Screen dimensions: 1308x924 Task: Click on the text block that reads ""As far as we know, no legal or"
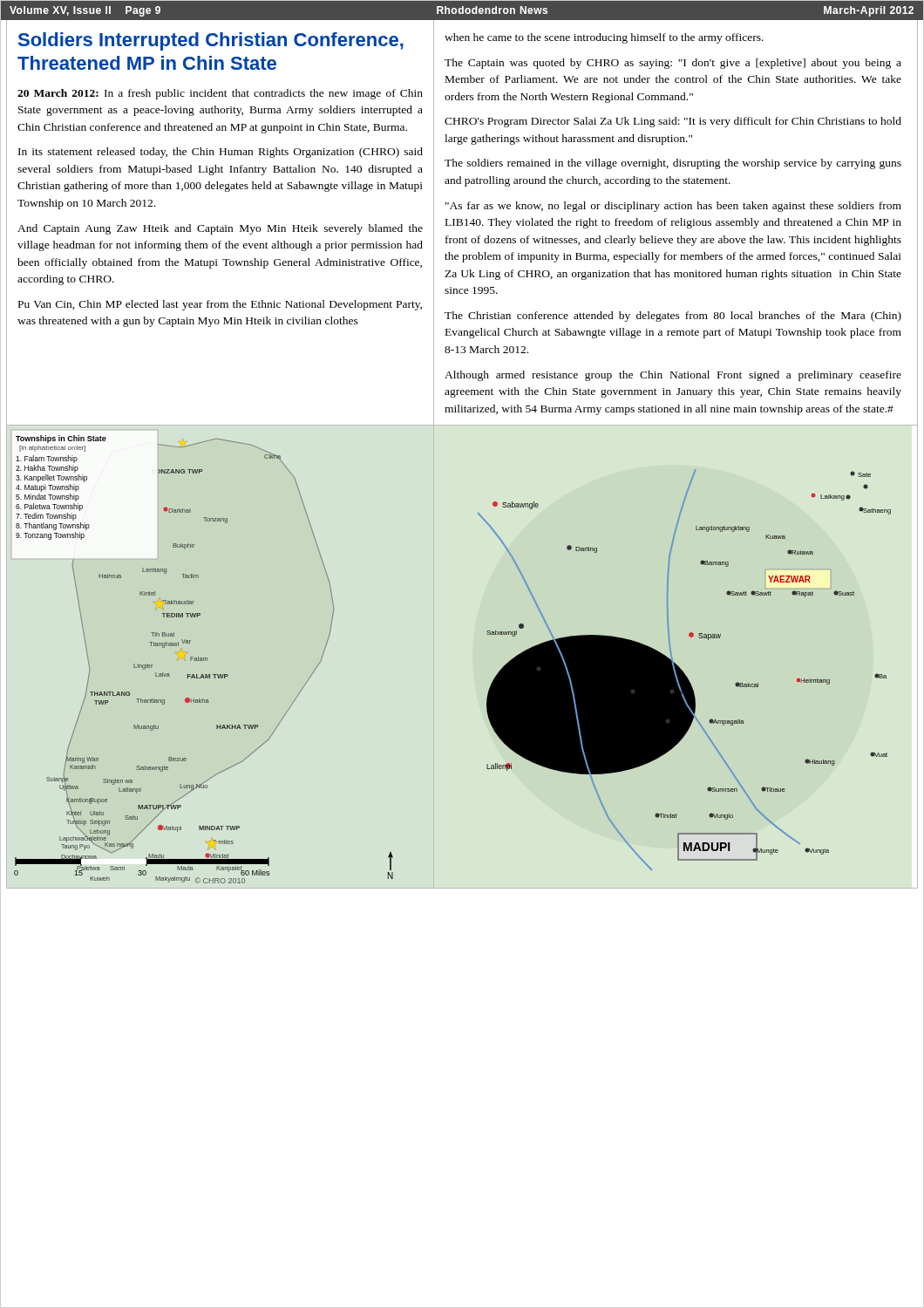point(673,248)
